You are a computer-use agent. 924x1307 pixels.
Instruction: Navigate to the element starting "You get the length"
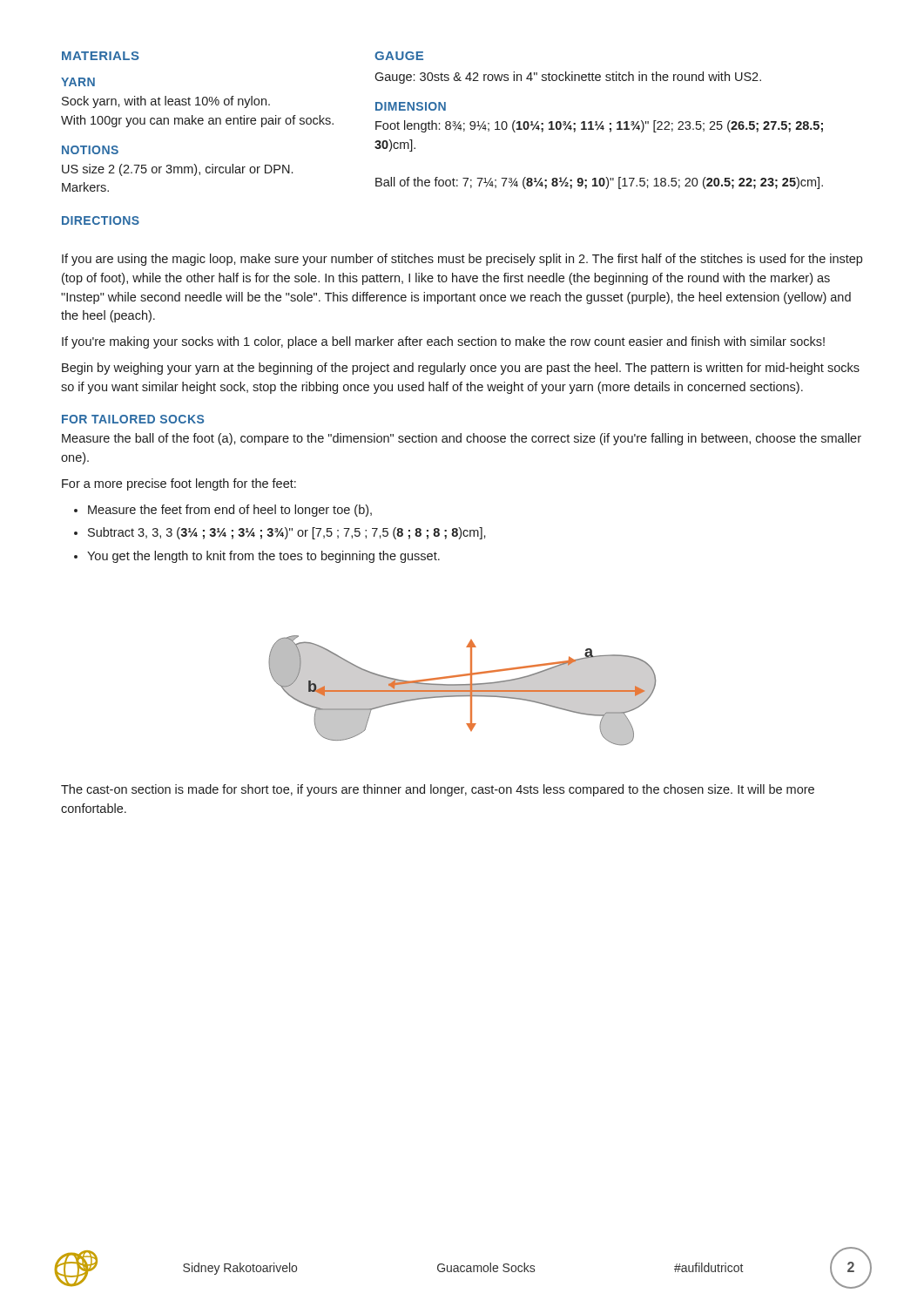coord(264,556)
